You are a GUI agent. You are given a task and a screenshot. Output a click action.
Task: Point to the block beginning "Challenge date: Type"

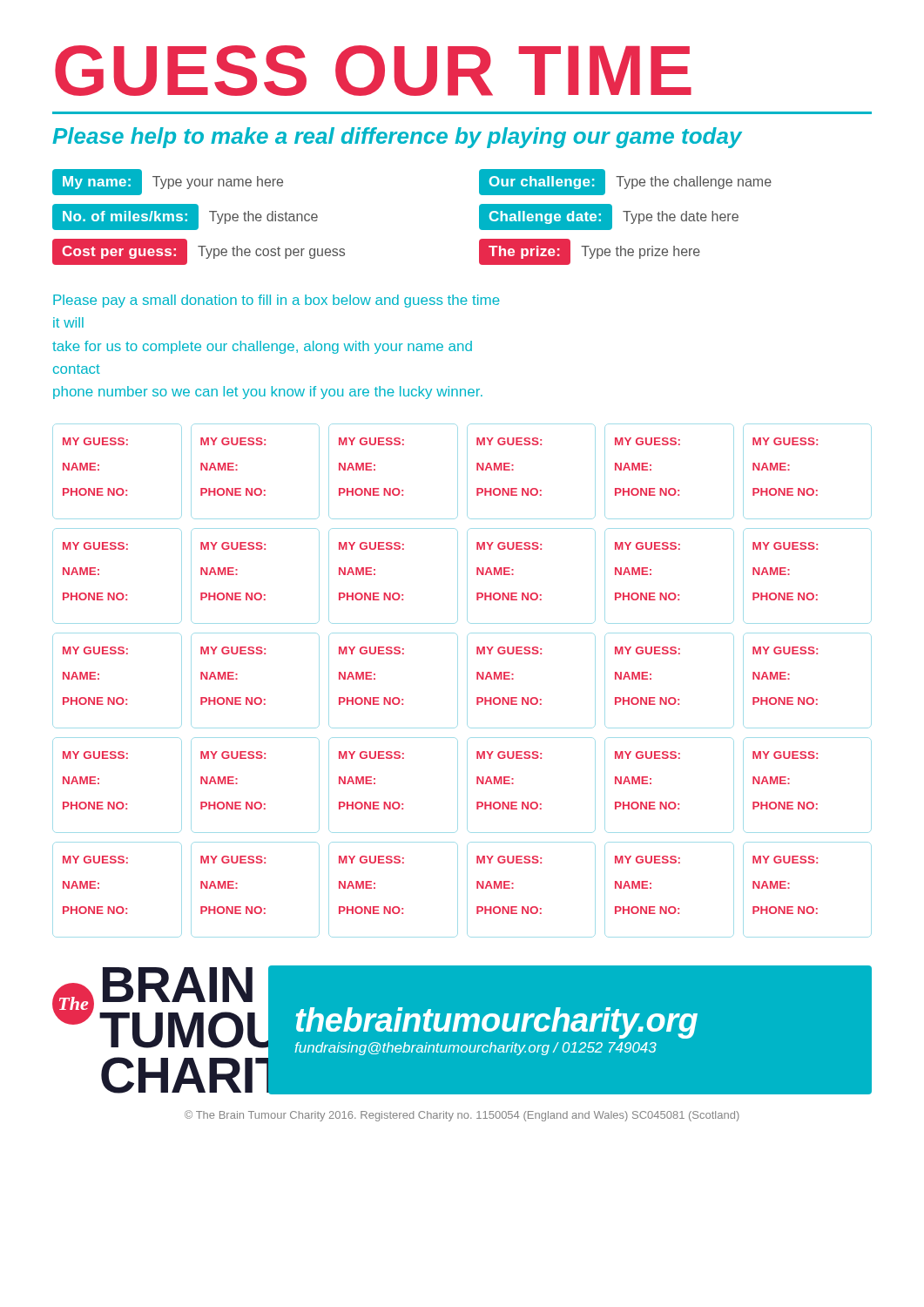tap(609, 217)
